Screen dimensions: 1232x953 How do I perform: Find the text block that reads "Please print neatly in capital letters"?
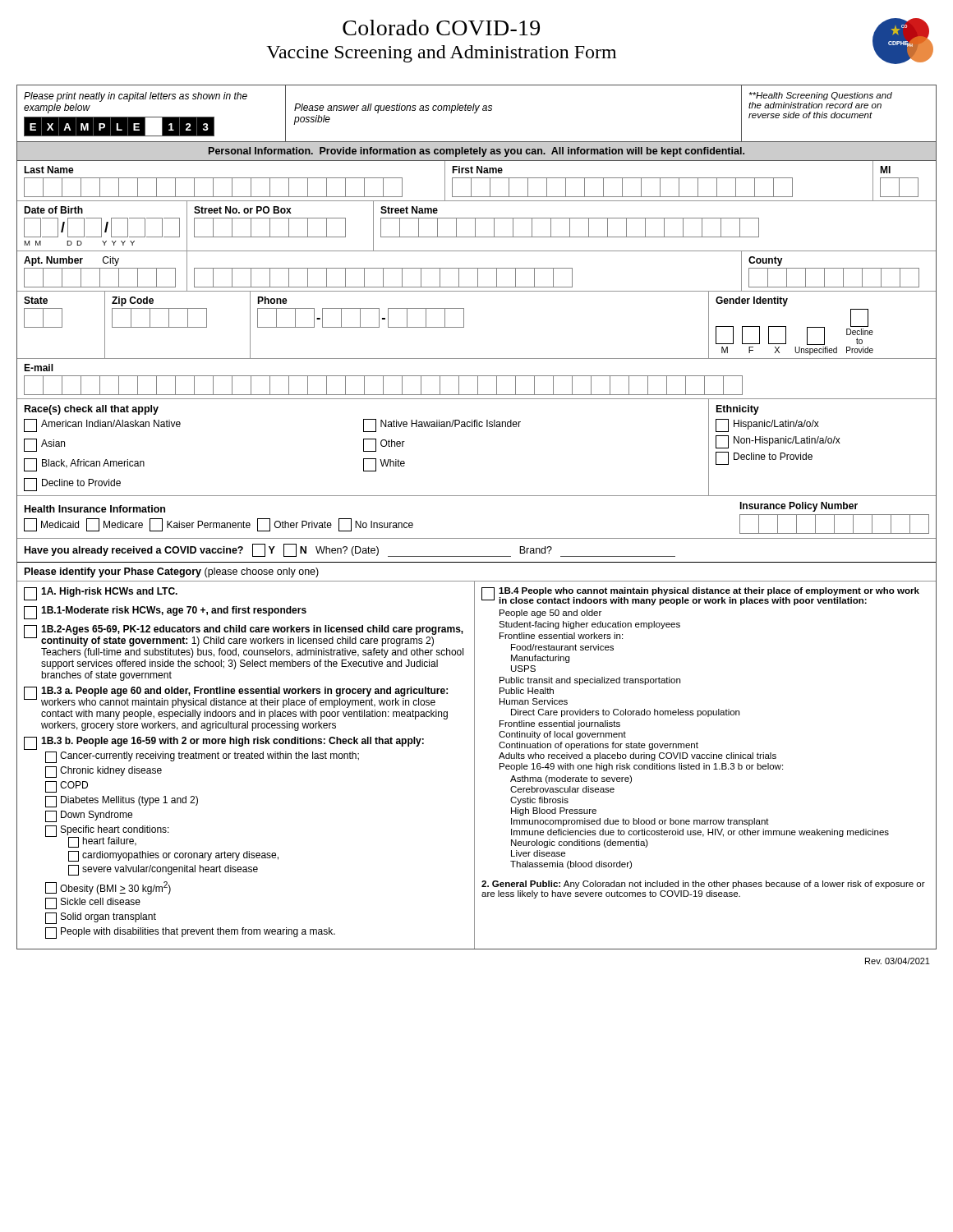(476, 113)
